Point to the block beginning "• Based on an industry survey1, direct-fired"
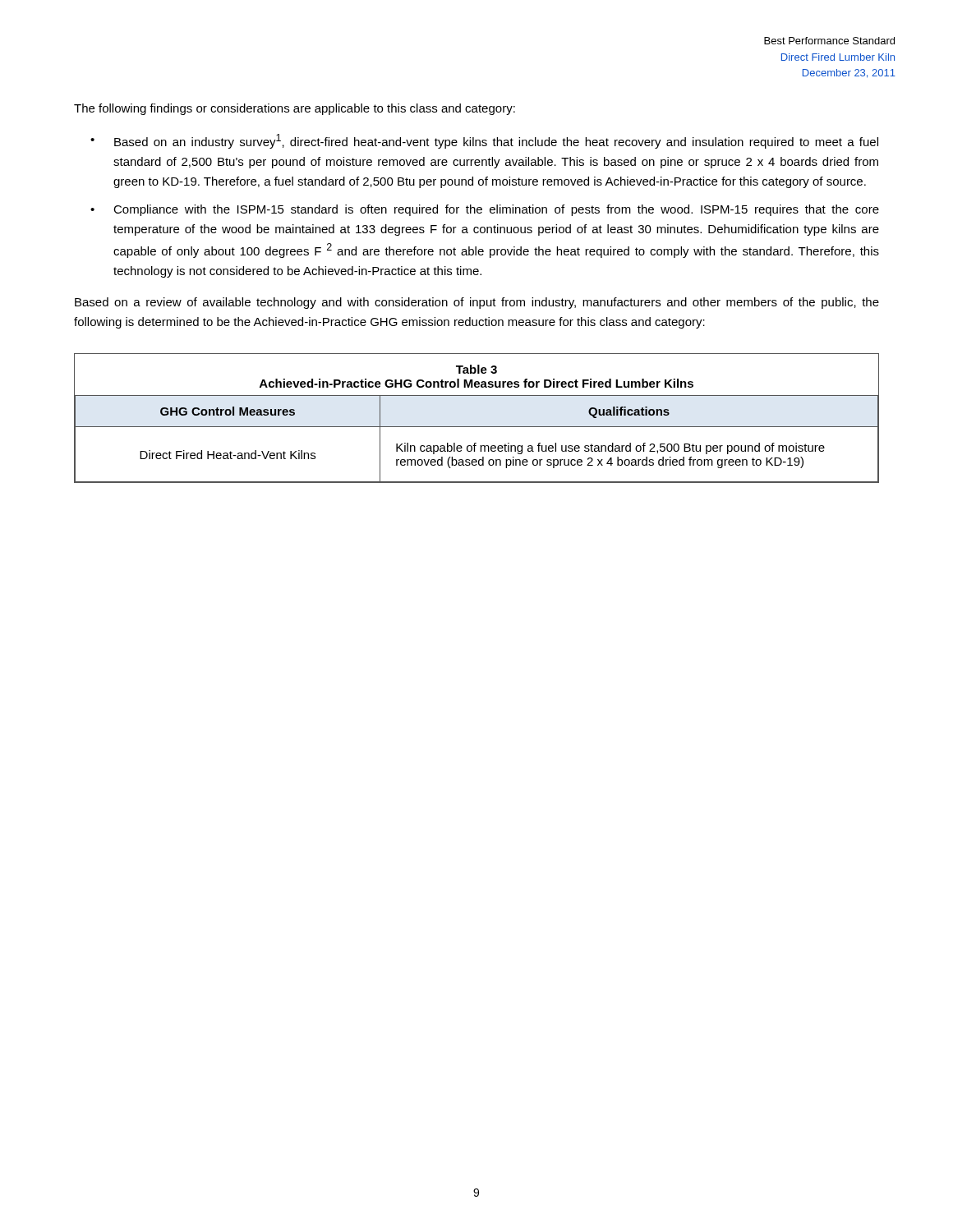 tap(485, 161)
